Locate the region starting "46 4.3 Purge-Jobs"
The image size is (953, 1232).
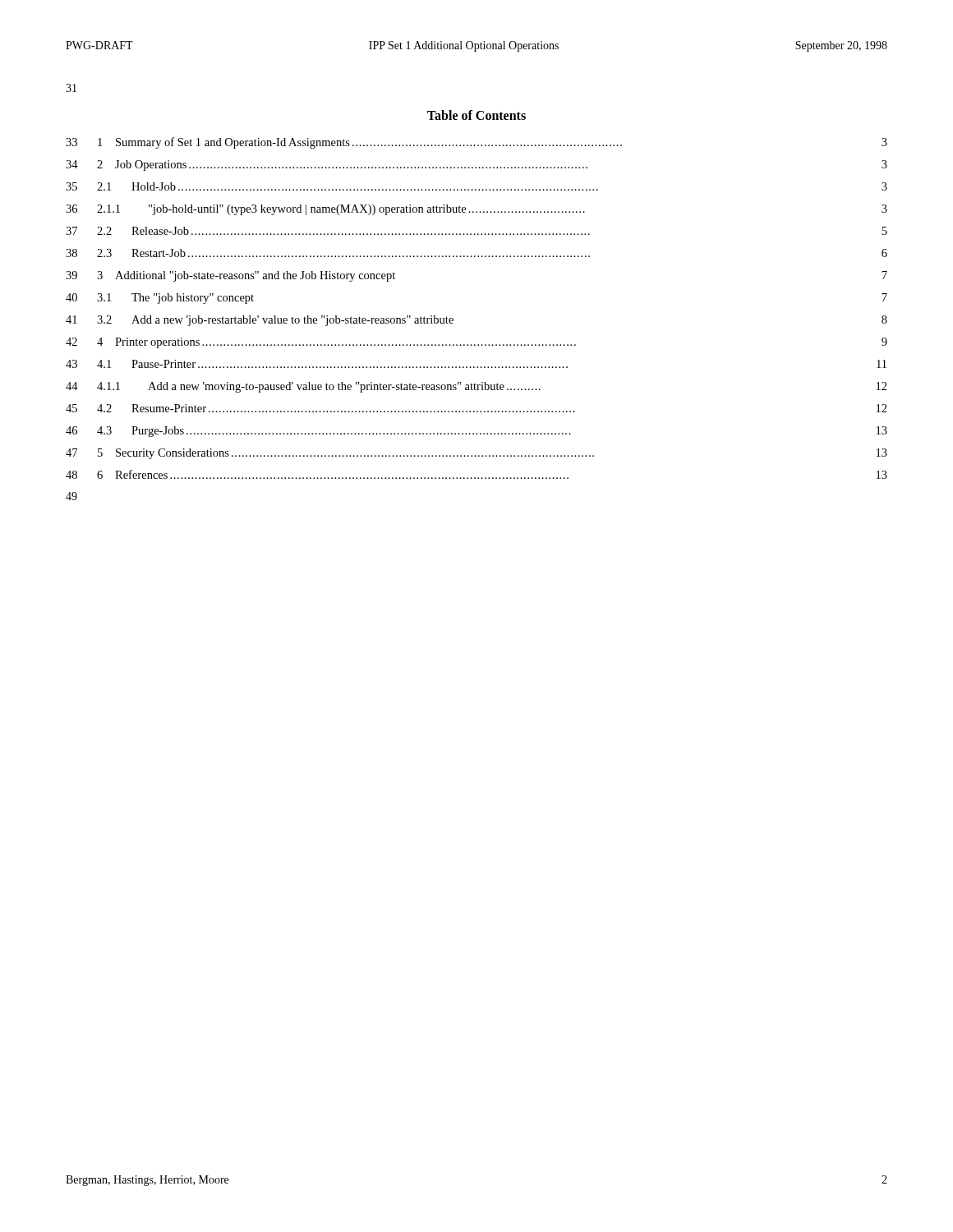pyautogui.click(x=476, y=431)
